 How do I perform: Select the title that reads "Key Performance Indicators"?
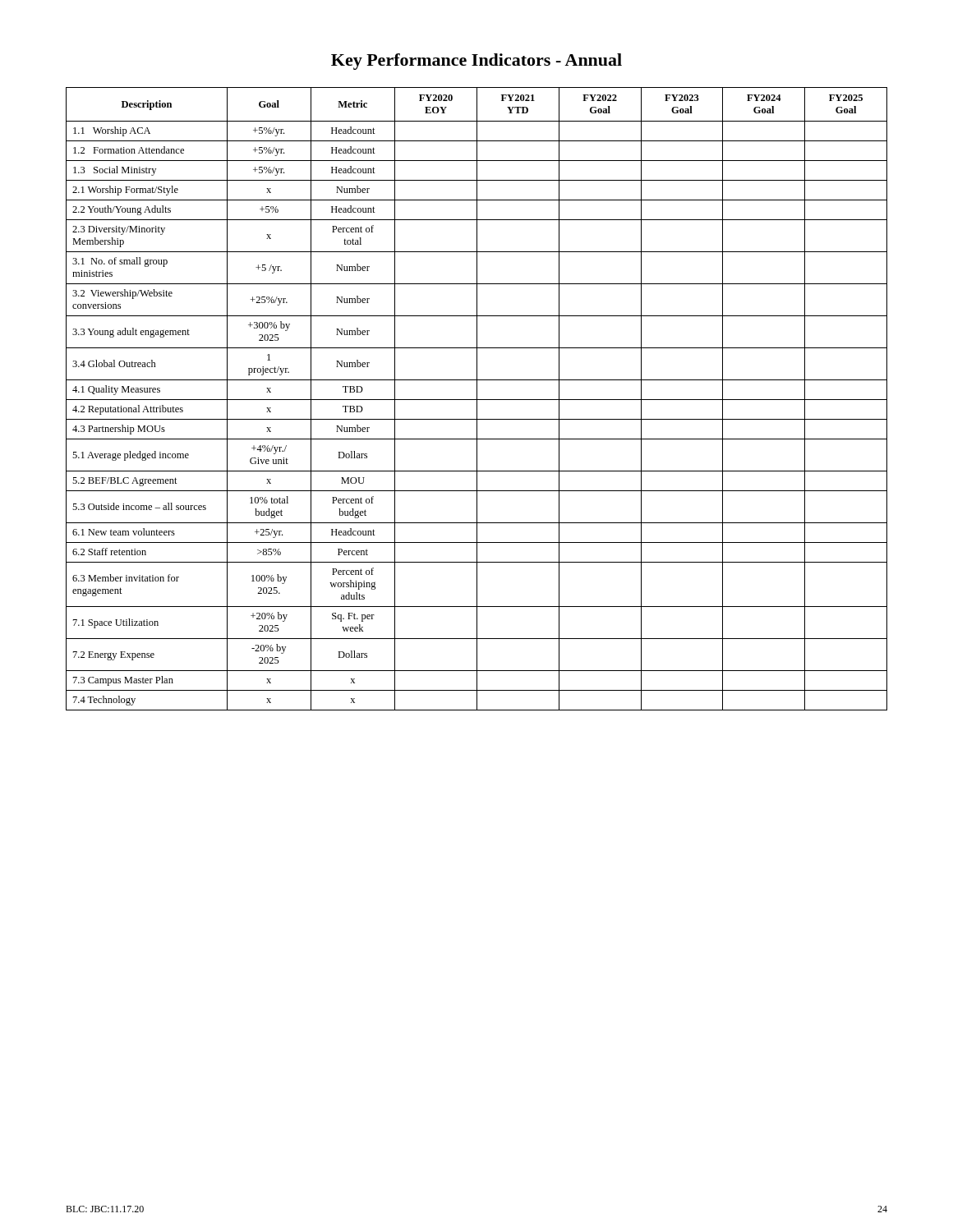[x=476, y=60]
